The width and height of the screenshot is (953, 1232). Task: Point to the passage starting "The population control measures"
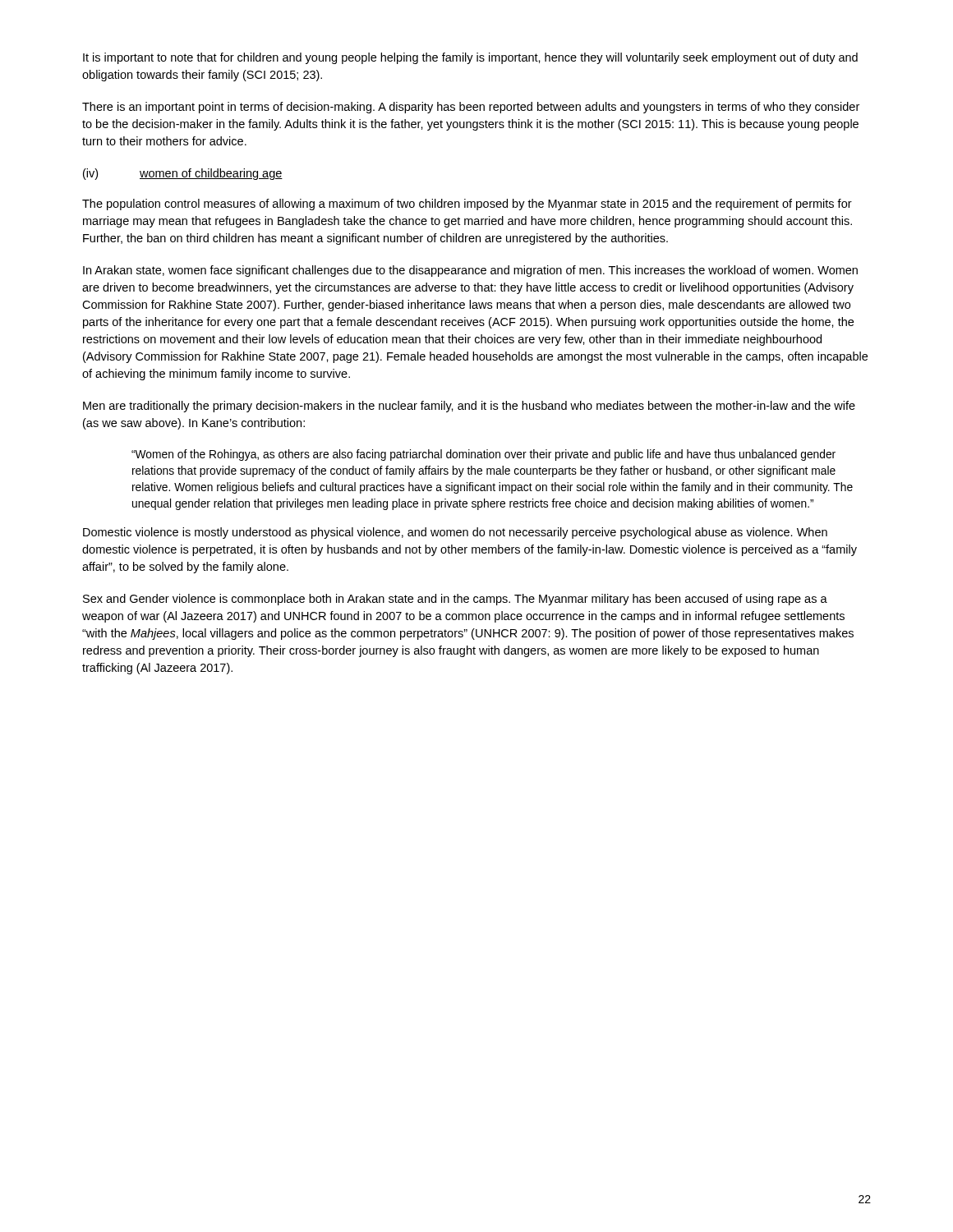point(468,221)
